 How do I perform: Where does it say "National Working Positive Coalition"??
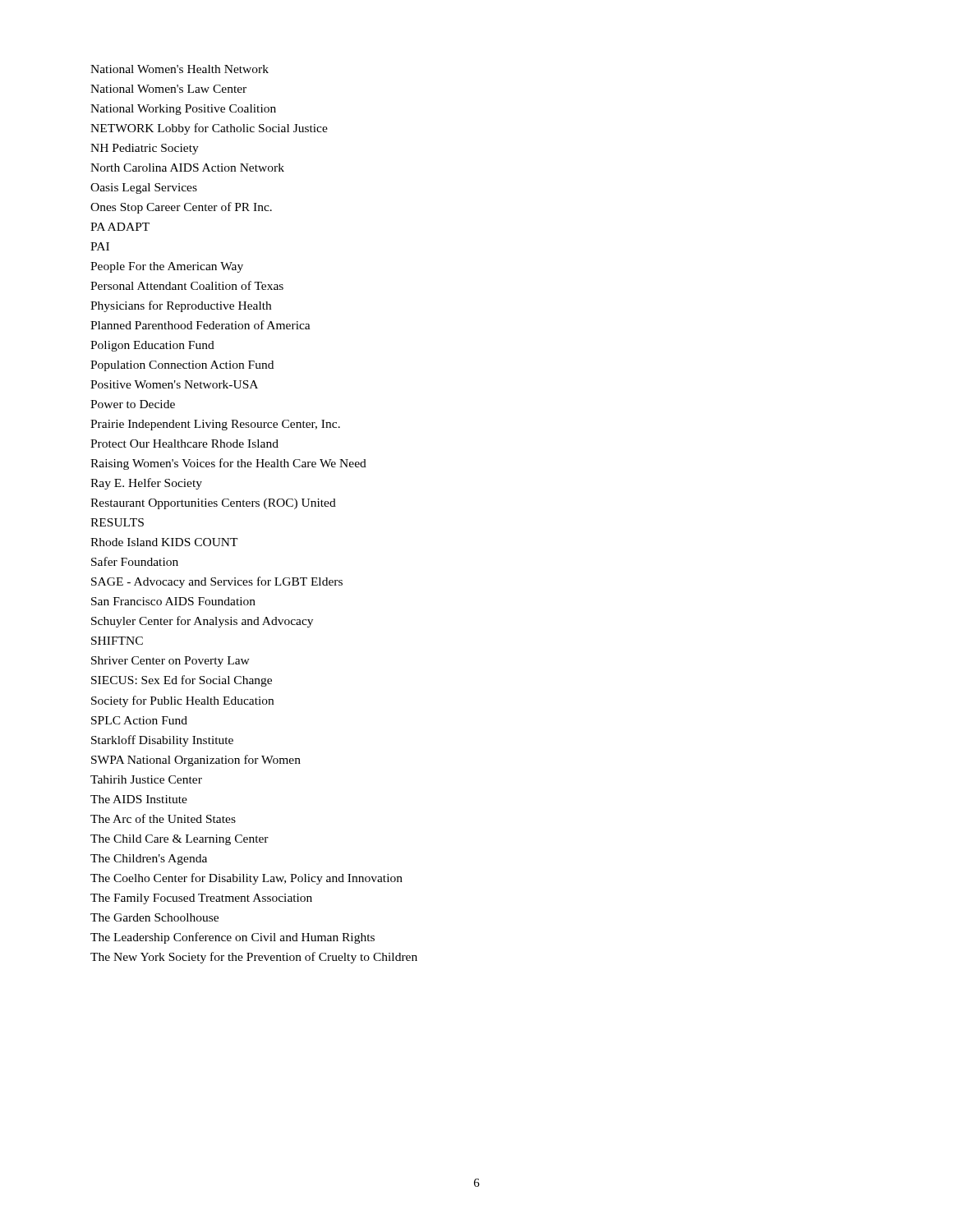pos(183,110)
